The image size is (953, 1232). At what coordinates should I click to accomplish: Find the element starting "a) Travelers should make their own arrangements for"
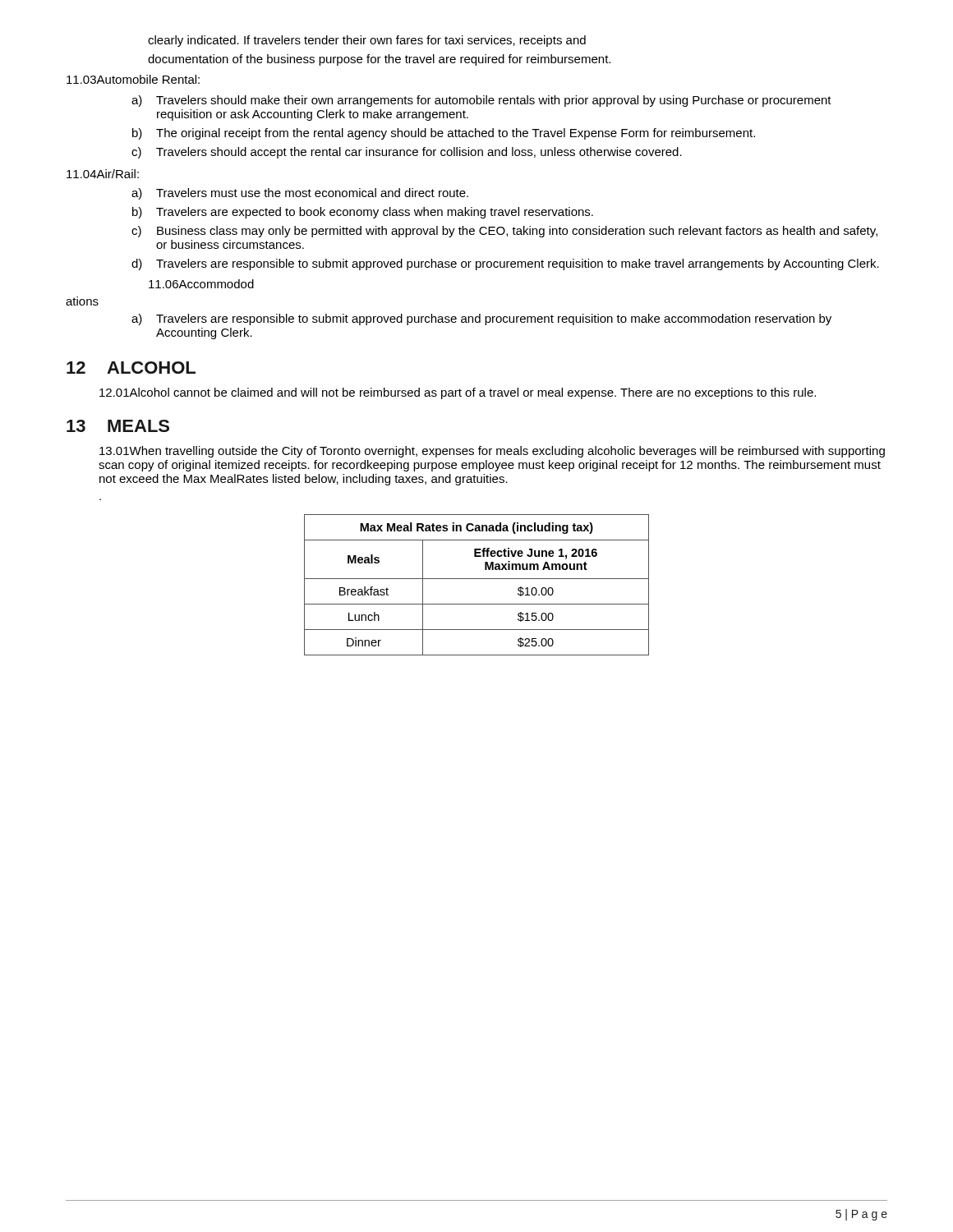coord(509,107)
